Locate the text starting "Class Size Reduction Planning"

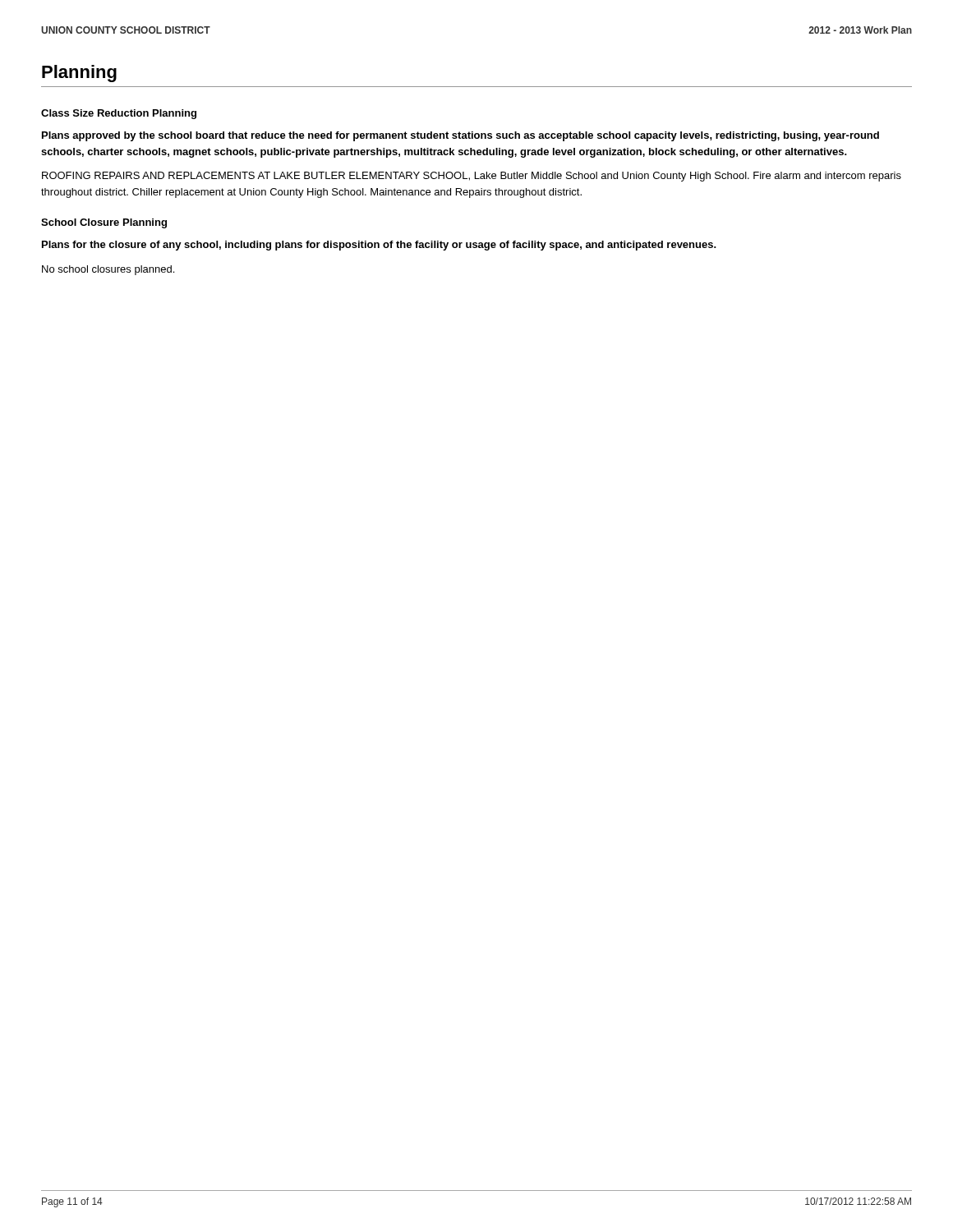pyautogui.click(x=119, y=113)
